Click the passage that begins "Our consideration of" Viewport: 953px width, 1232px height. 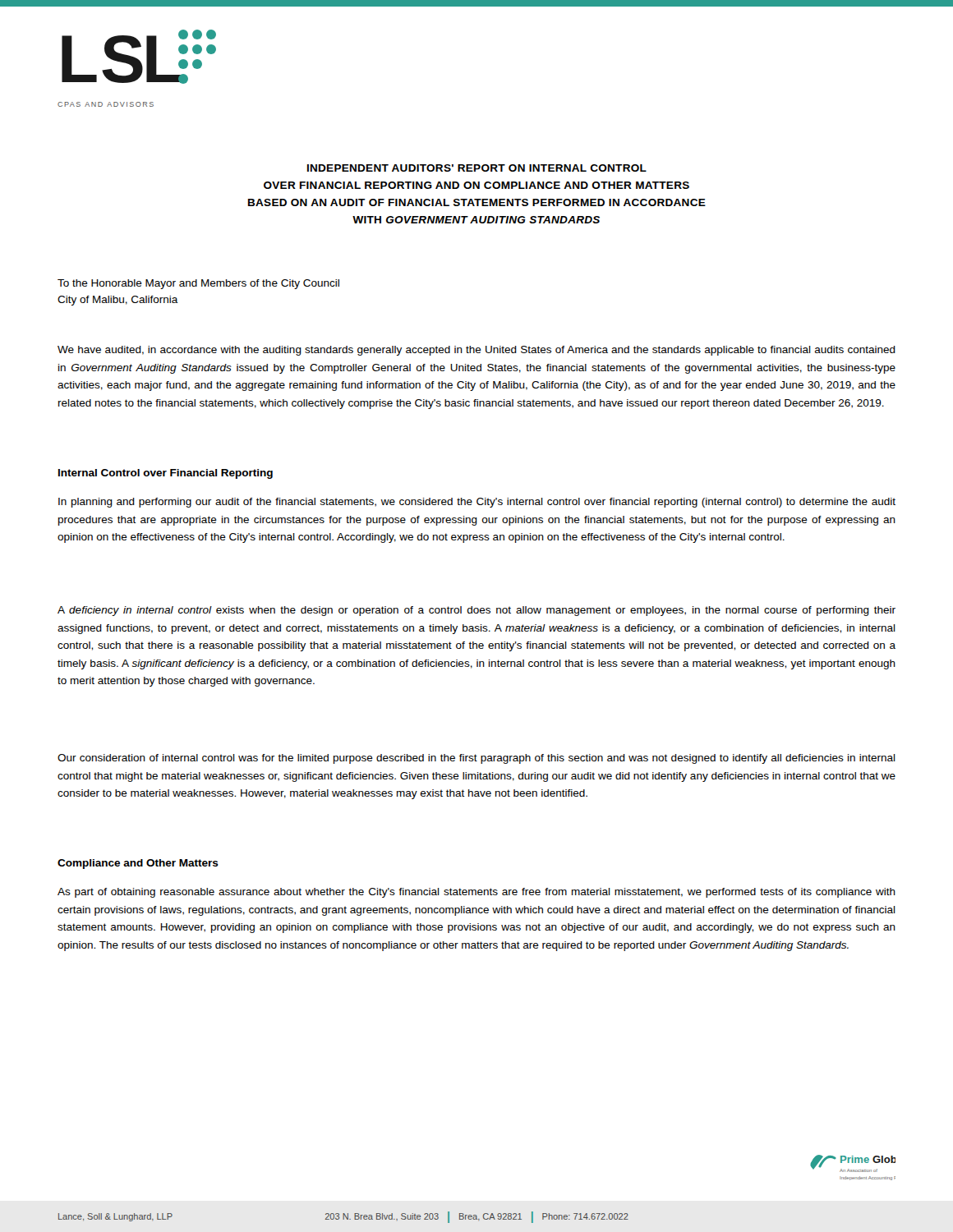[x=476, y=775]
